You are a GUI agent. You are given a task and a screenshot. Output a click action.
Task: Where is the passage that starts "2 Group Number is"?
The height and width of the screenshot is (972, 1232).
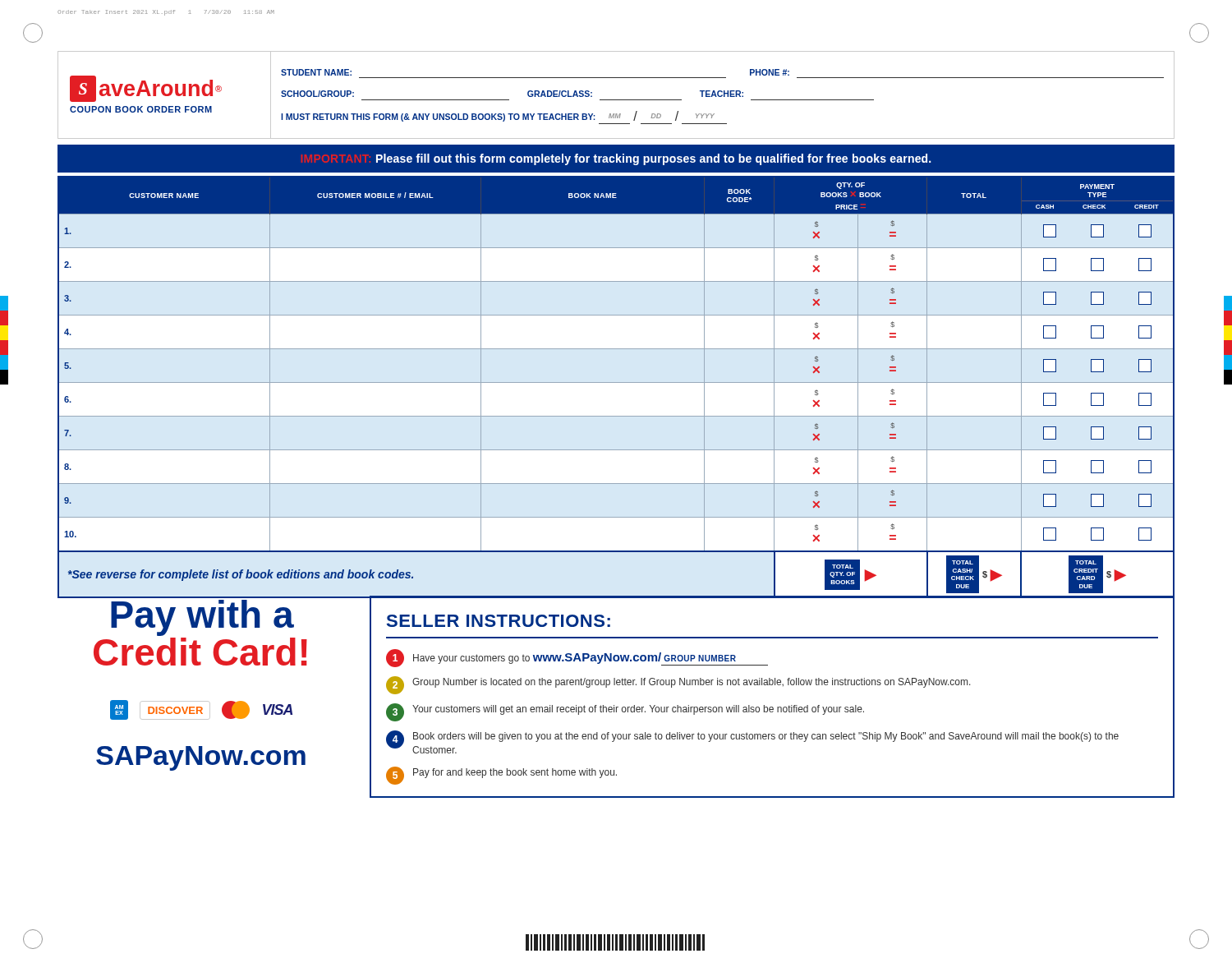(x=679, y=685)
